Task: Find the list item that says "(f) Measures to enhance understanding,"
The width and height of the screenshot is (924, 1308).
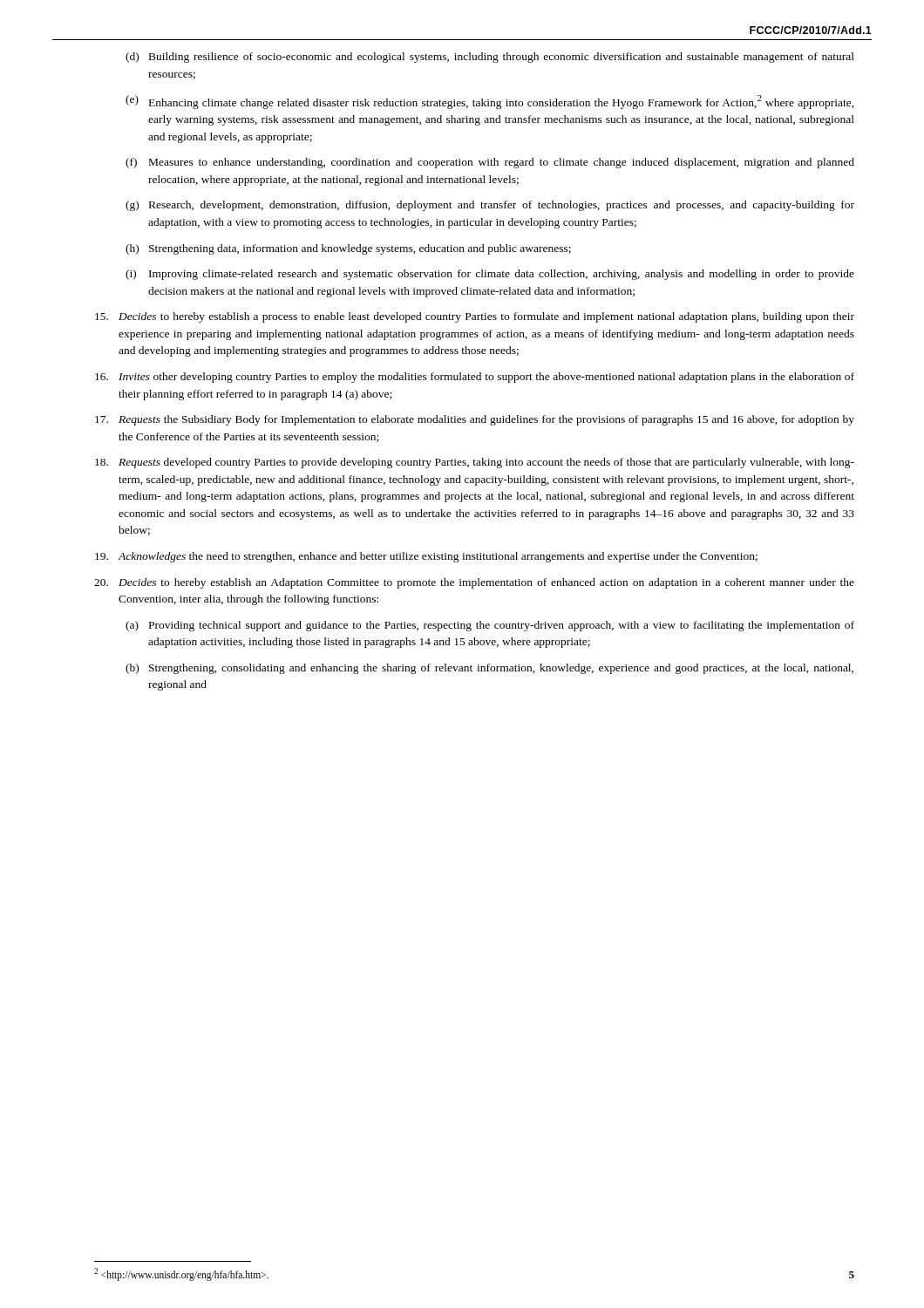Action: coord(490,171)
